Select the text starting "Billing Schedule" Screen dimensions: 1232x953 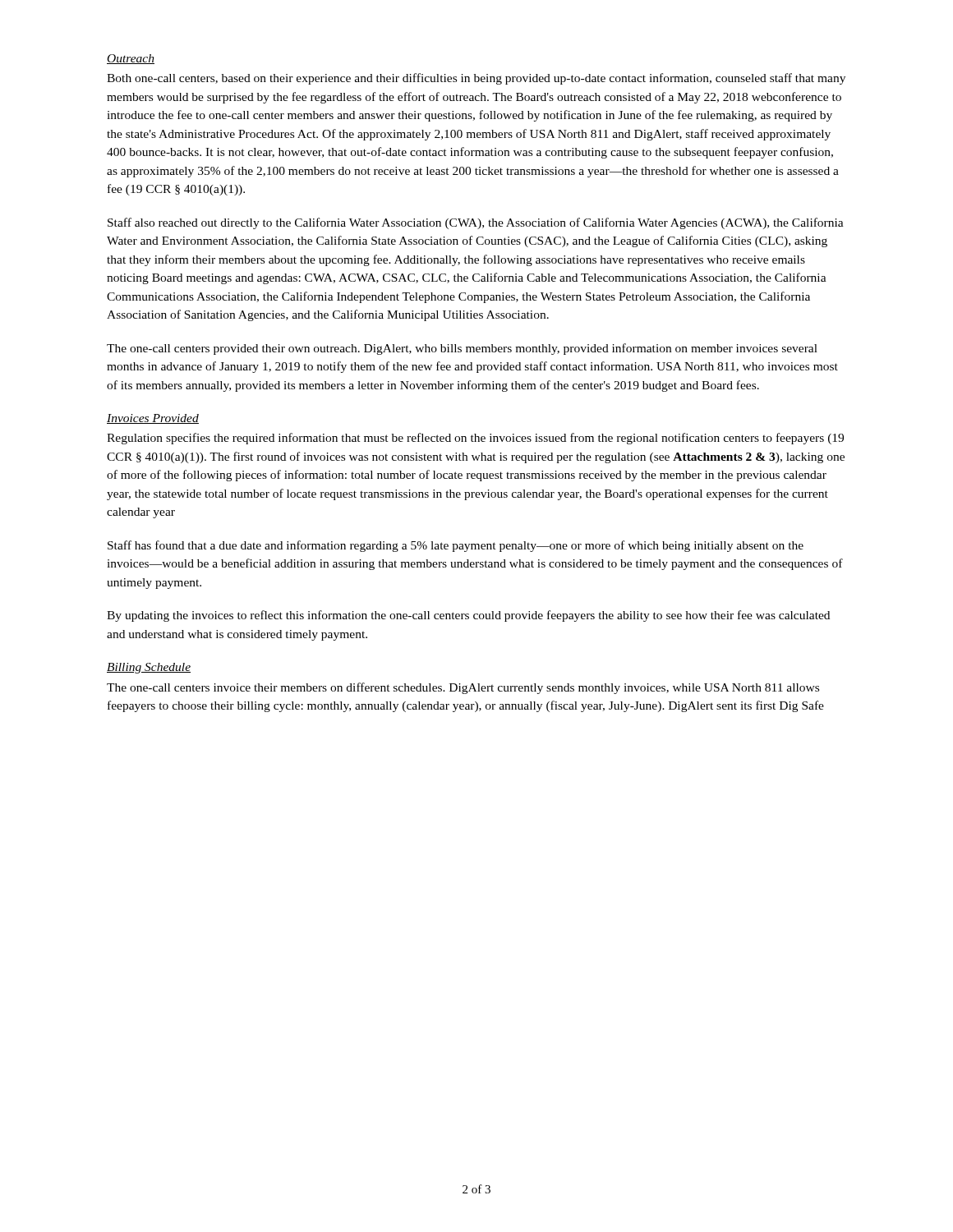tap(149, 667)
